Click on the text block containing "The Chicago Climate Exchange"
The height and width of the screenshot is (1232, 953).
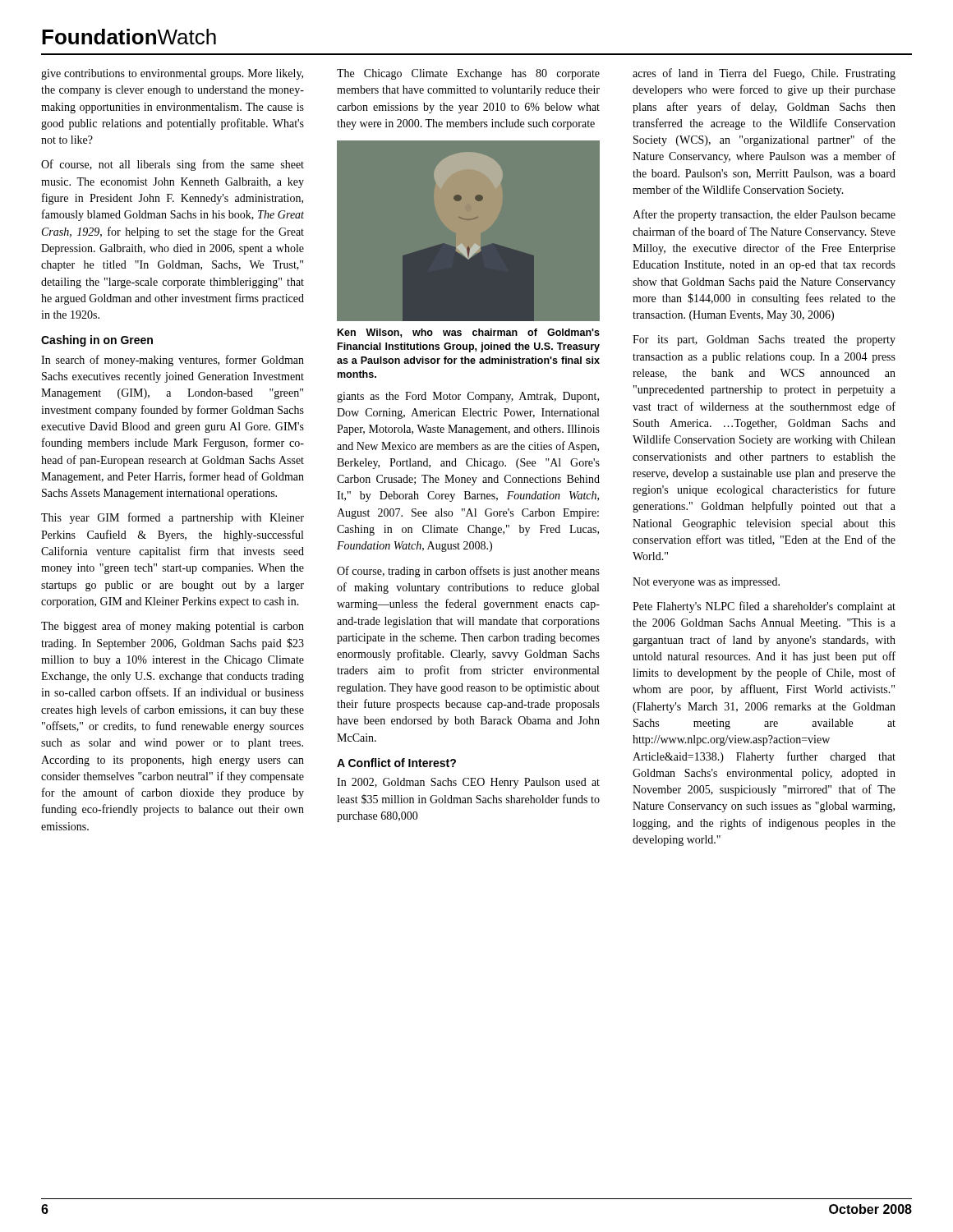(x=468, y=99)
